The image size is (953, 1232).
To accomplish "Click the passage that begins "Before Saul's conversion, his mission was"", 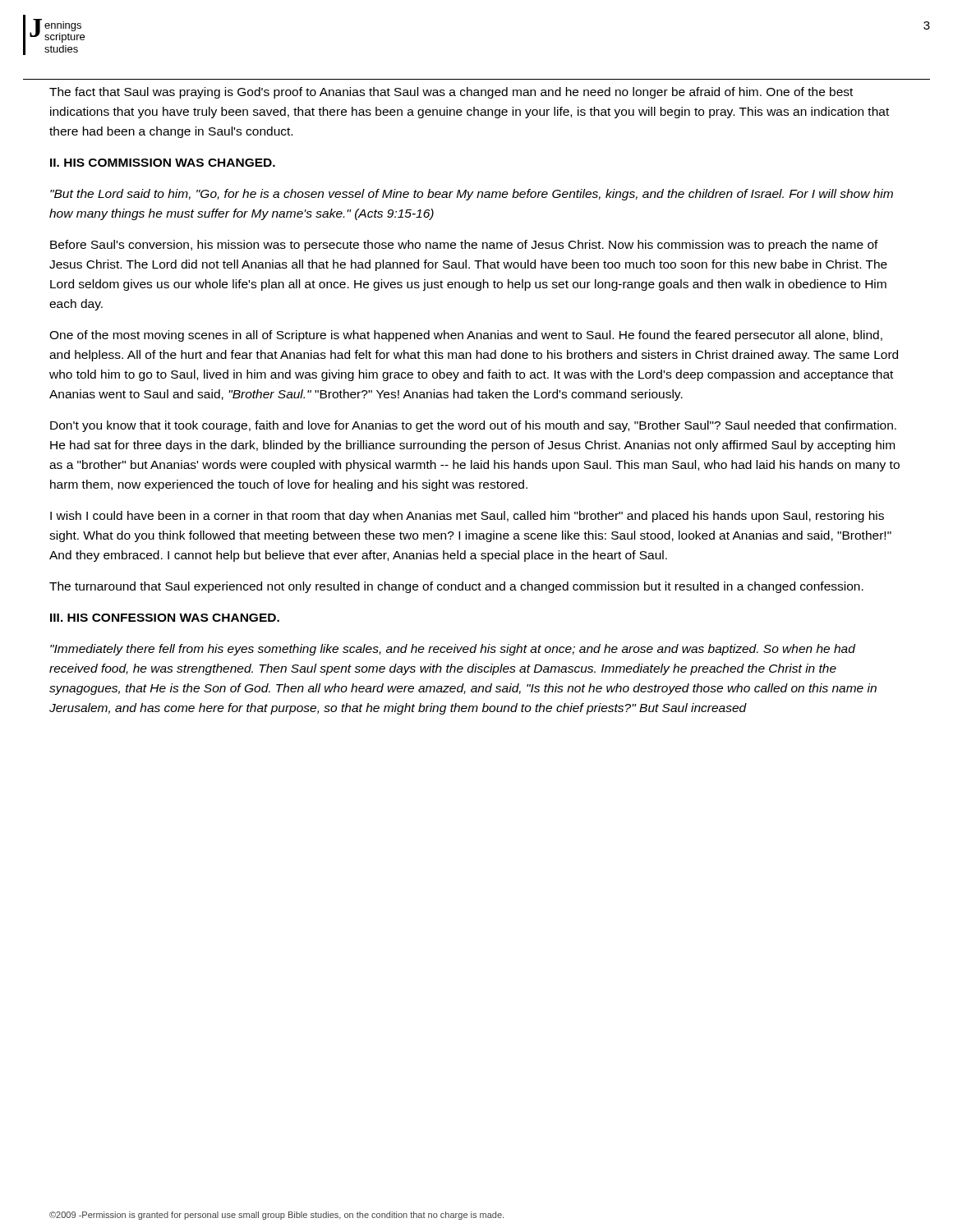I will (x=476, y=274).
